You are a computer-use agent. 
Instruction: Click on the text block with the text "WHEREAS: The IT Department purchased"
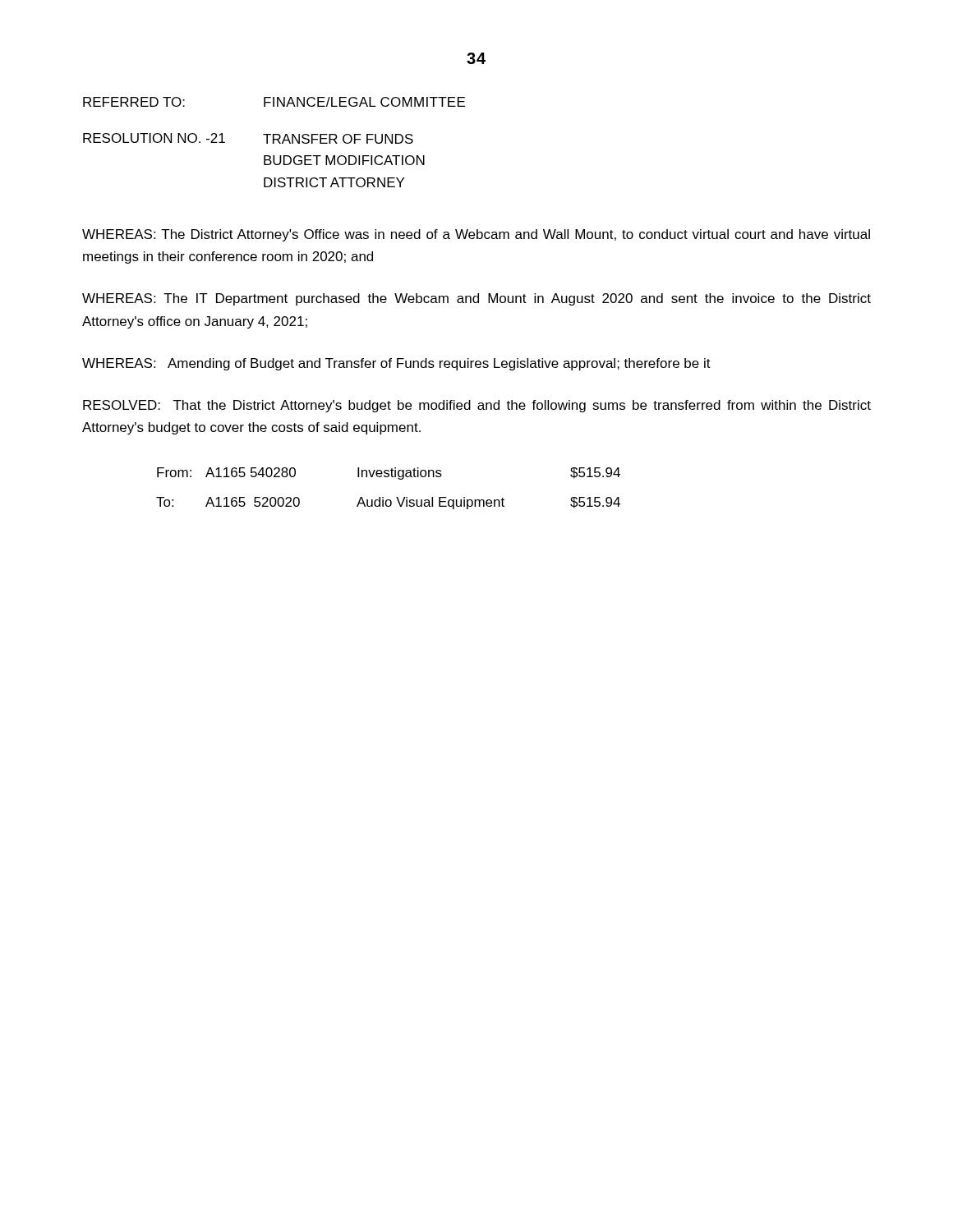pyautogui.click(x=476, y=310)
